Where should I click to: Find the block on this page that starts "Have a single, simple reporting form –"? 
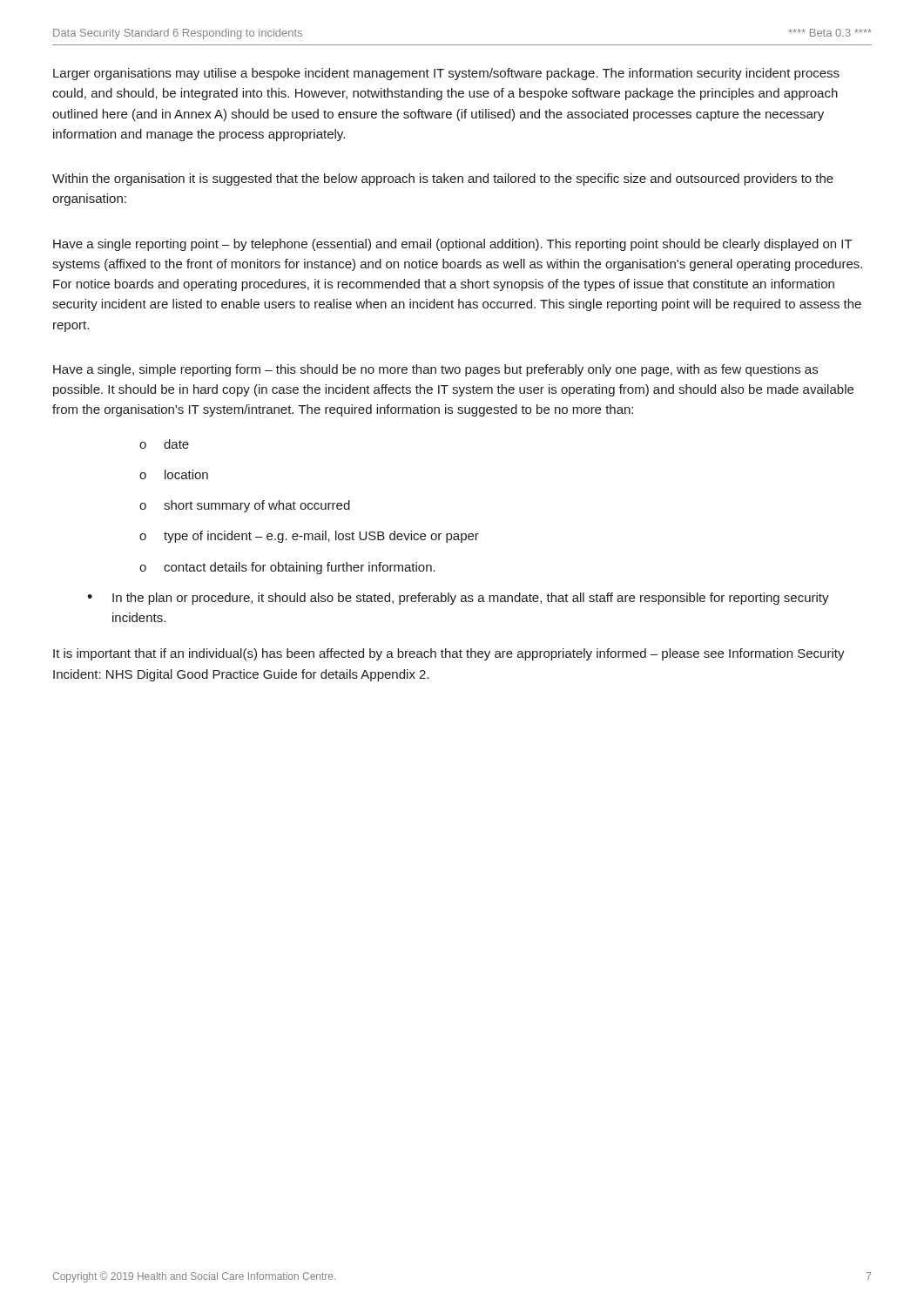click(x=462, y=389)
